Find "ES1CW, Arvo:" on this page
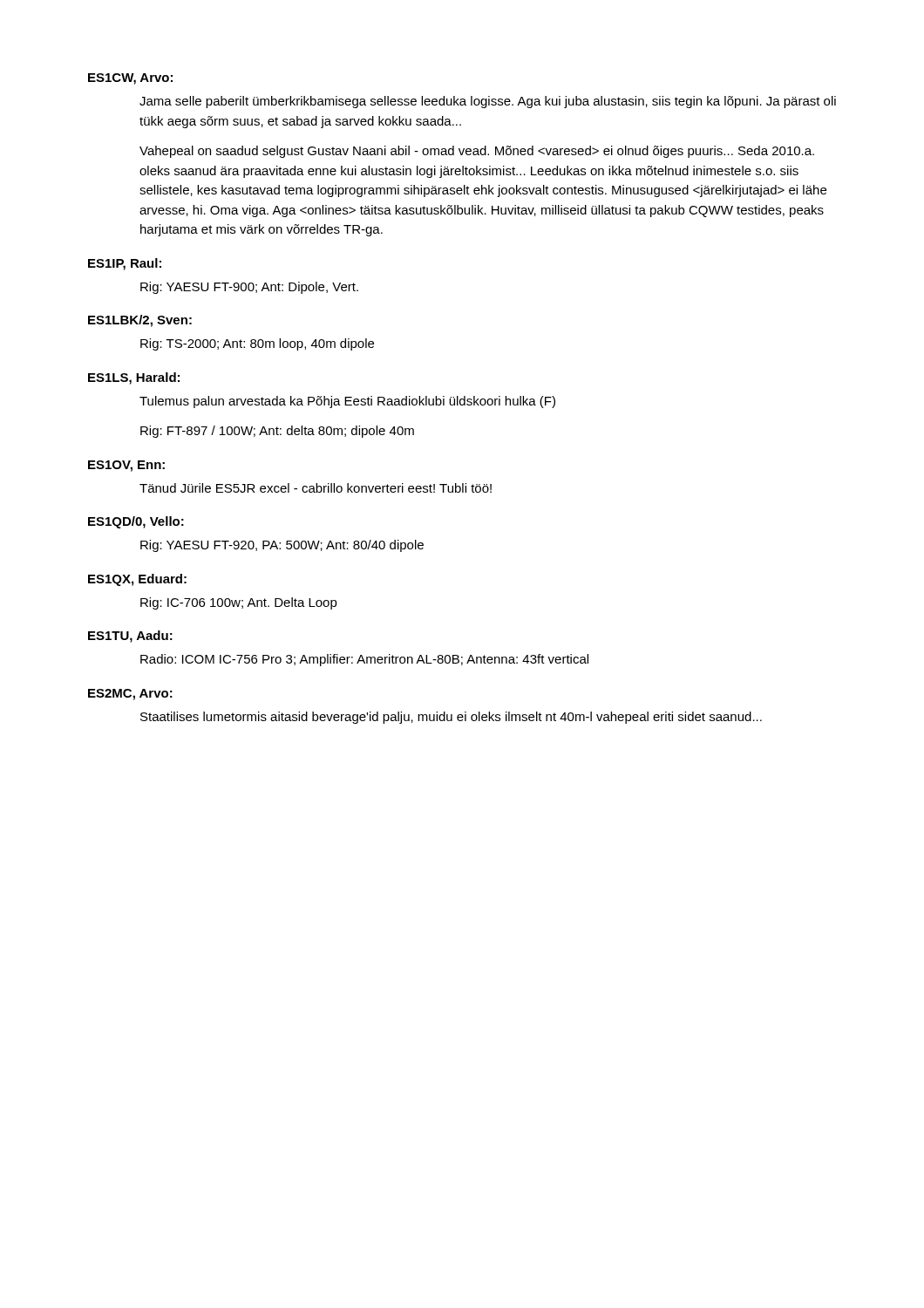Viewport: 924px width, 1308px height. (131, 77)
